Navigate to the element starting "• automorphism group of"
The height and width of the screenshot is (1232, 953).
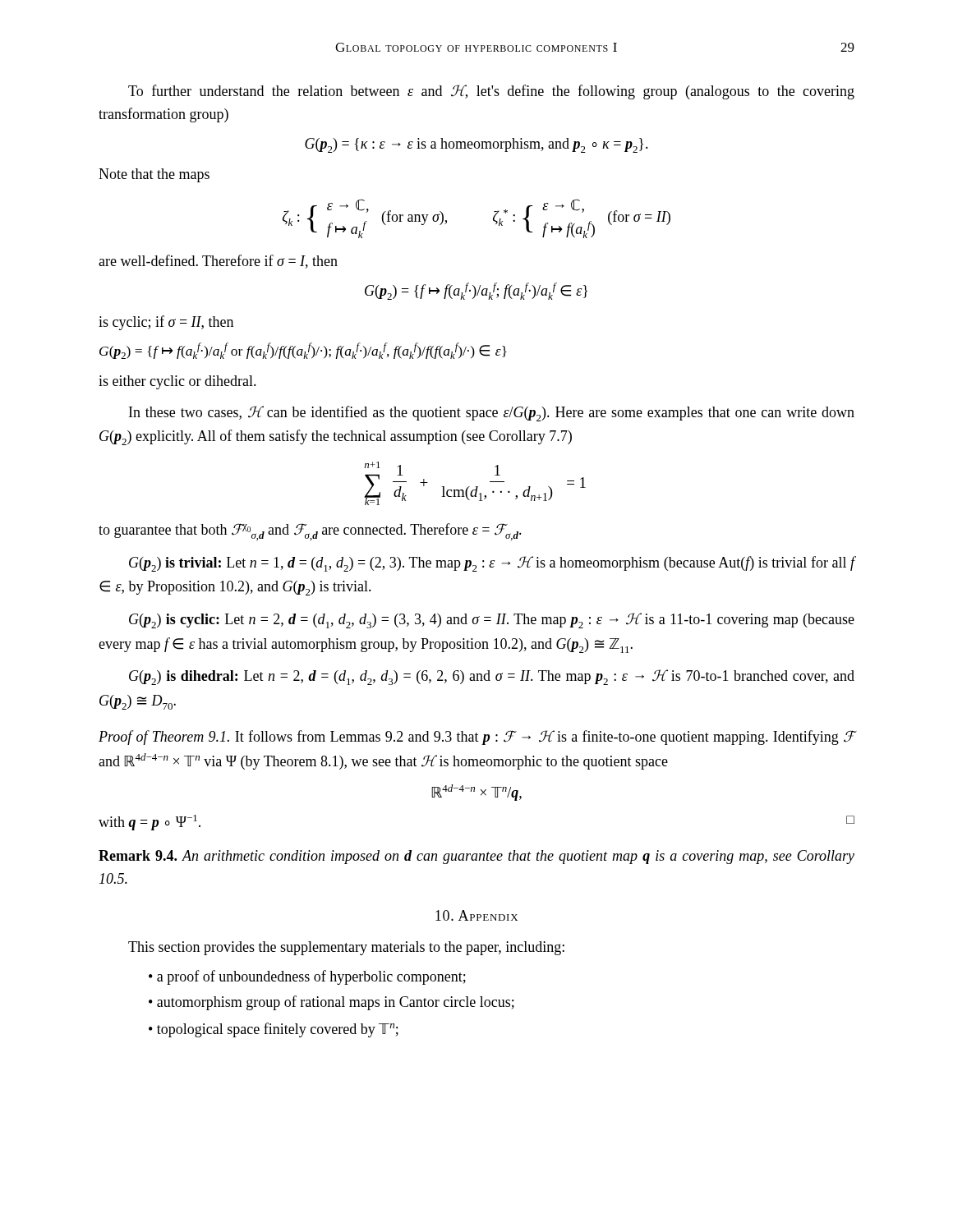(331, 1002)
